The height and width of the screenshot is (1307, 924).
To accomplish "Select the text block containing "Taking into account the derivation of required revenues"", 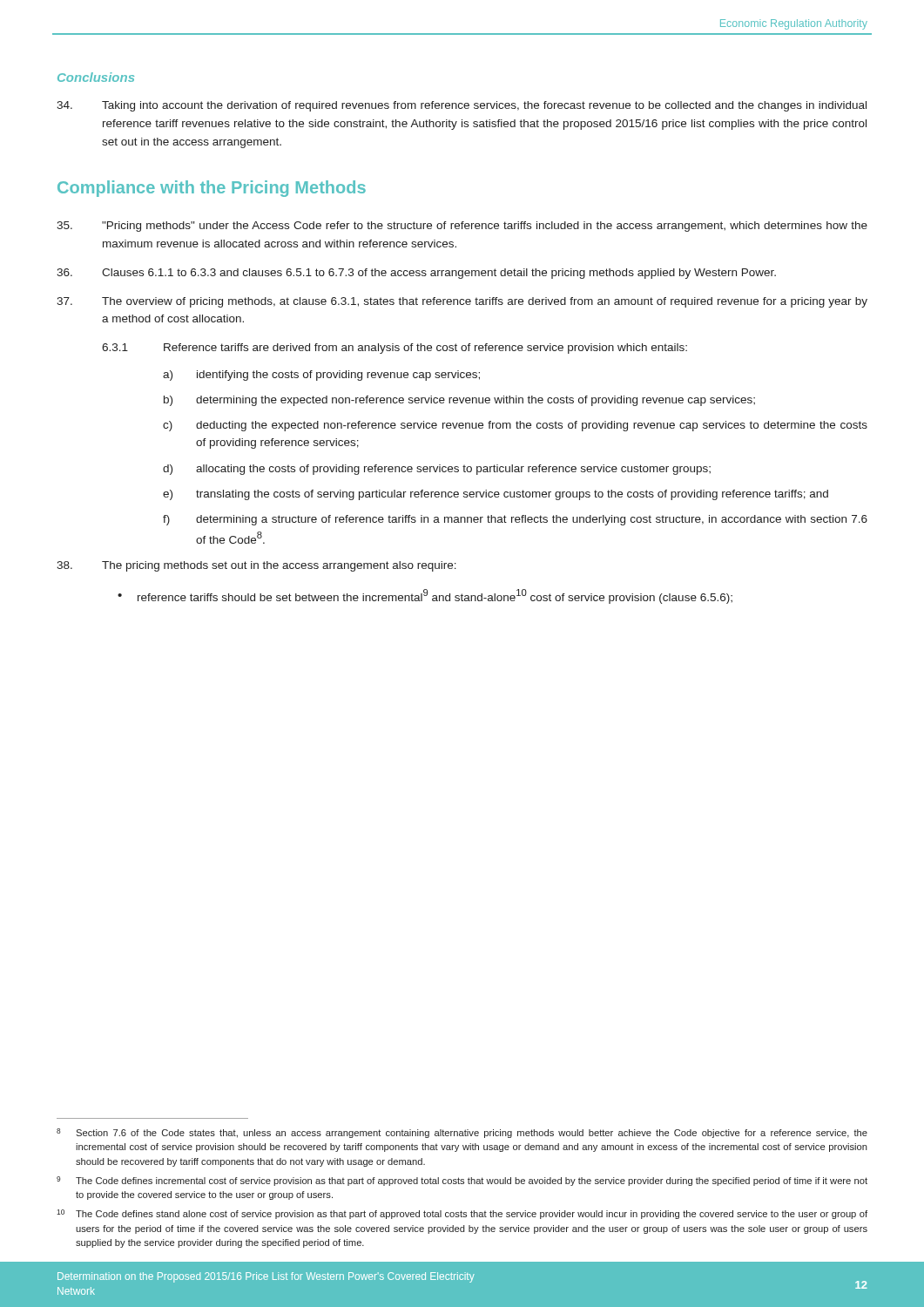I will (462, 124).
